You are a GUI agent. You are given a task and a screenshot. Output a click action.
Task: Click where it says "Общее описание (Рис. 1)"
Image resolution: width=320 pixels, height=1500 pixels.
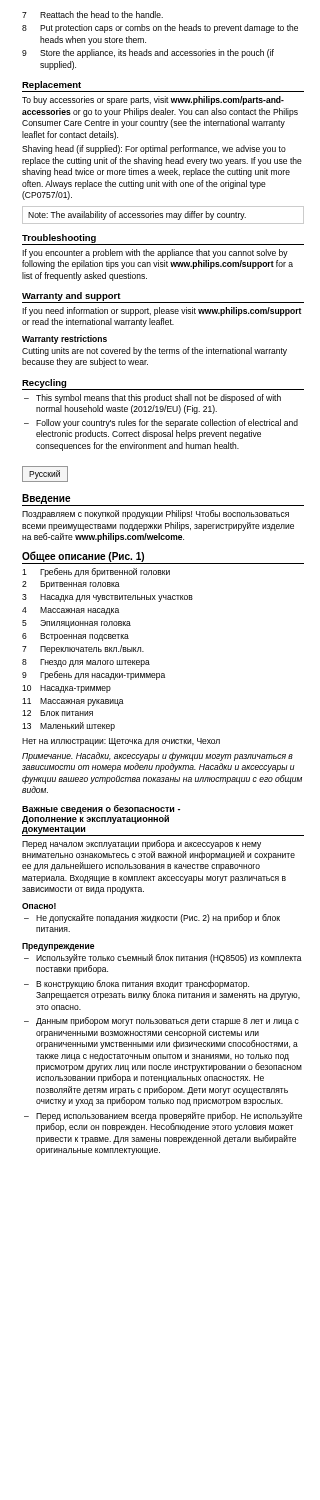point(83,556)
